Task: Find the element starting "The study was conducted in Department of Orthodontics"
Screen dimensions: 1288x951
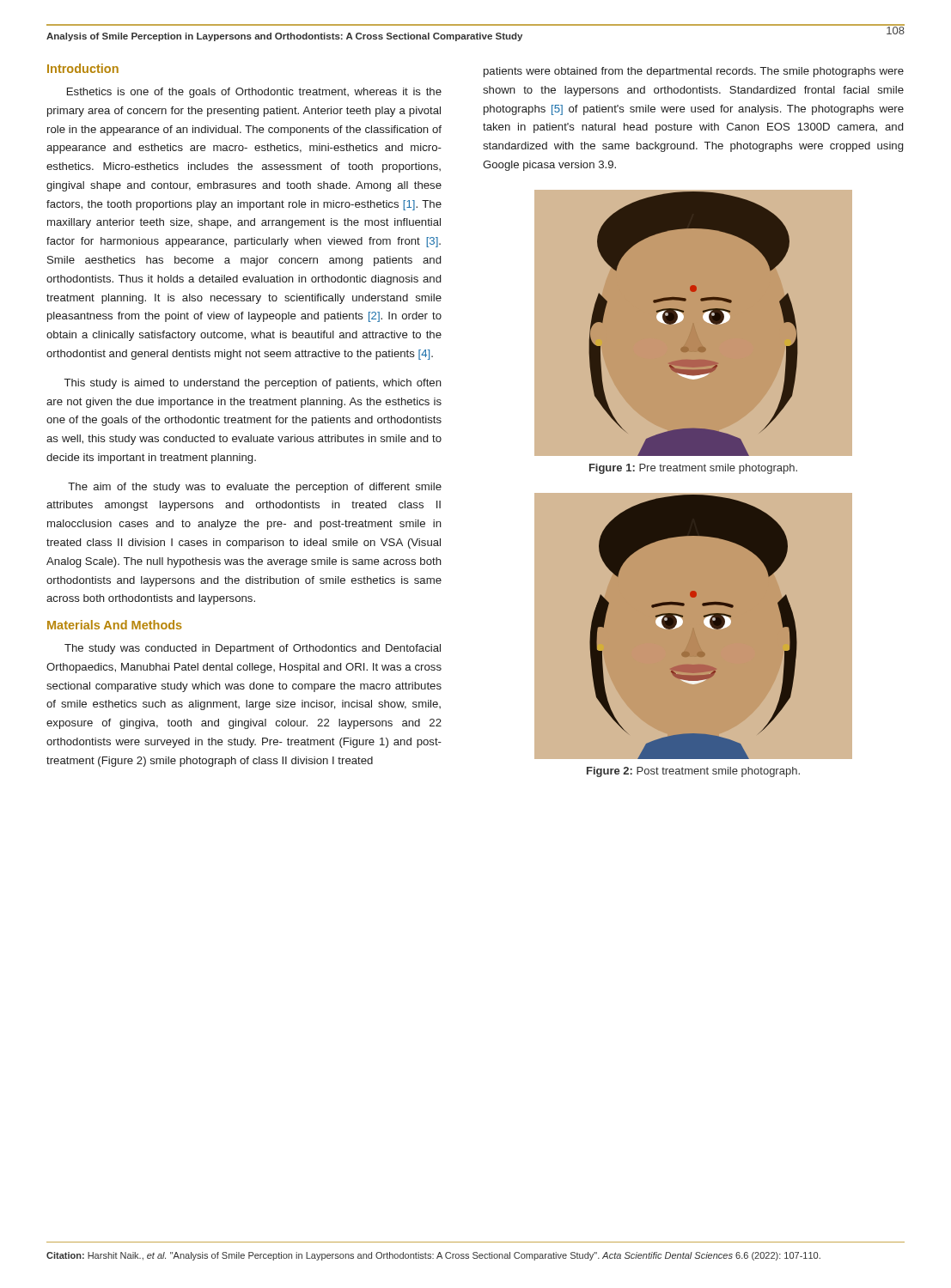Action: [x=244, y=704]
